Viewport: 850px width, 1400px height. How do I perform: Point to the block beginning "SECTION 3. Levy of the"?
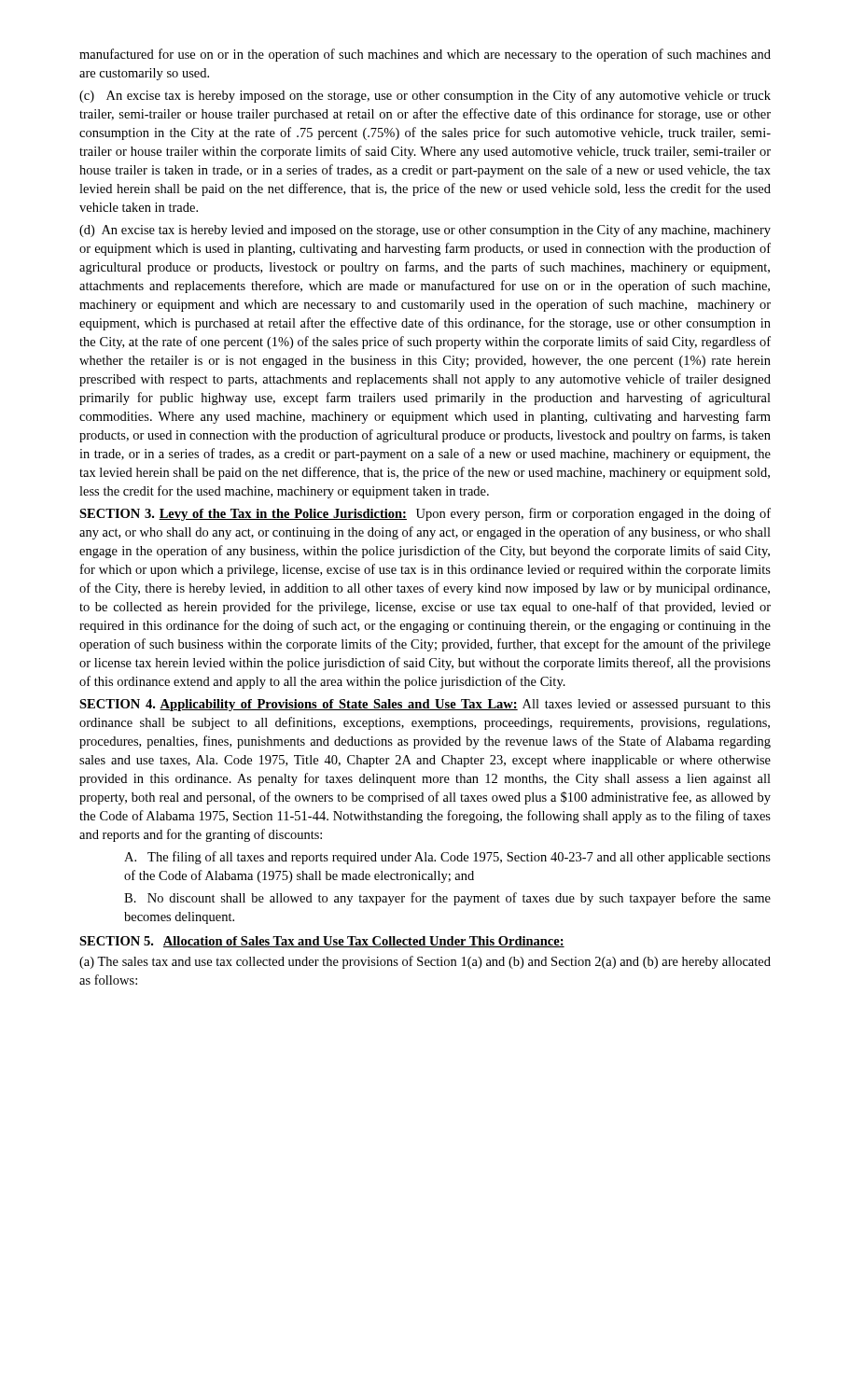click(425, 597)
